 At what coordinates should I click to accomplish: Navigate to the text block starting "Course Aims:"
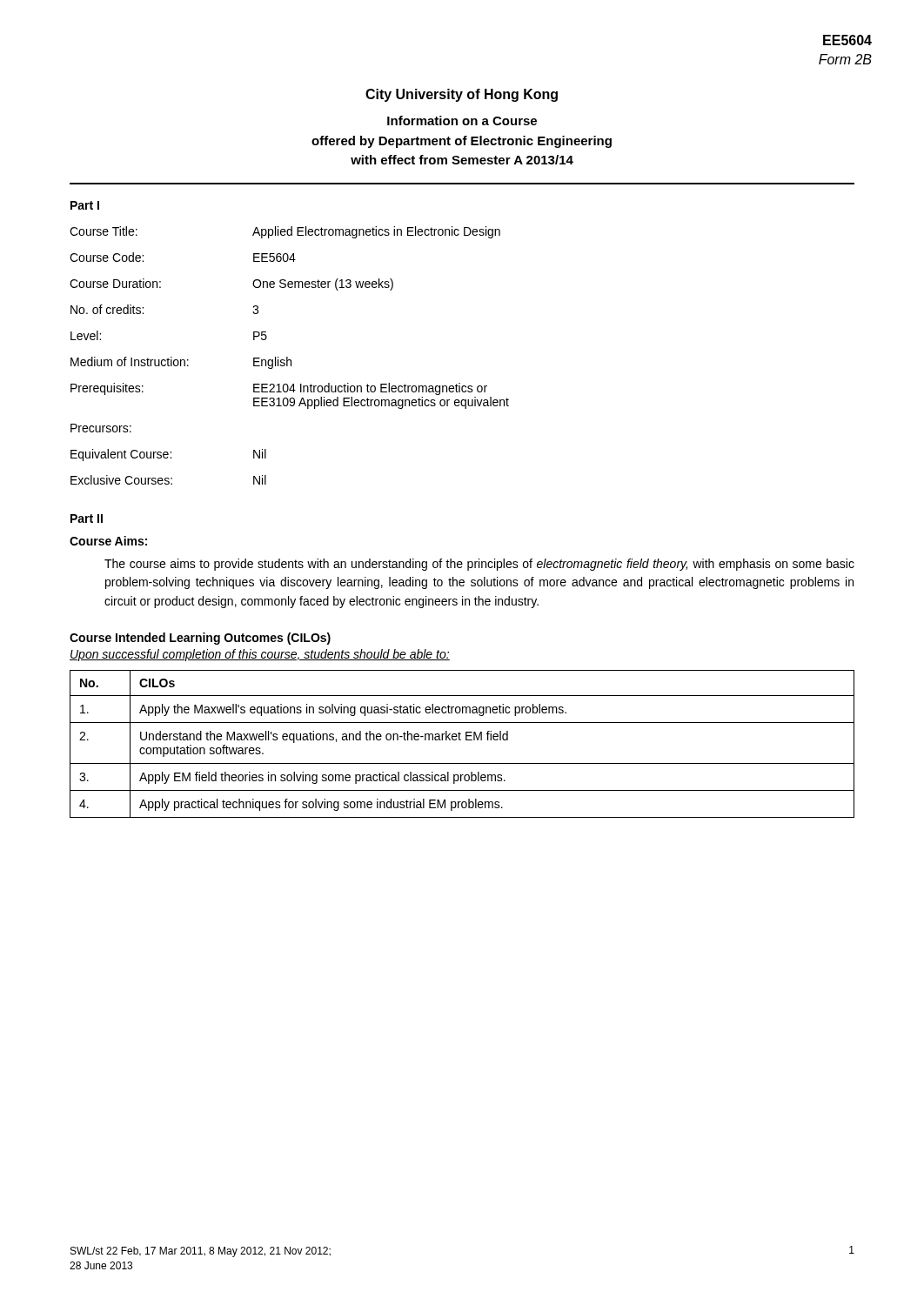(109, 541)
